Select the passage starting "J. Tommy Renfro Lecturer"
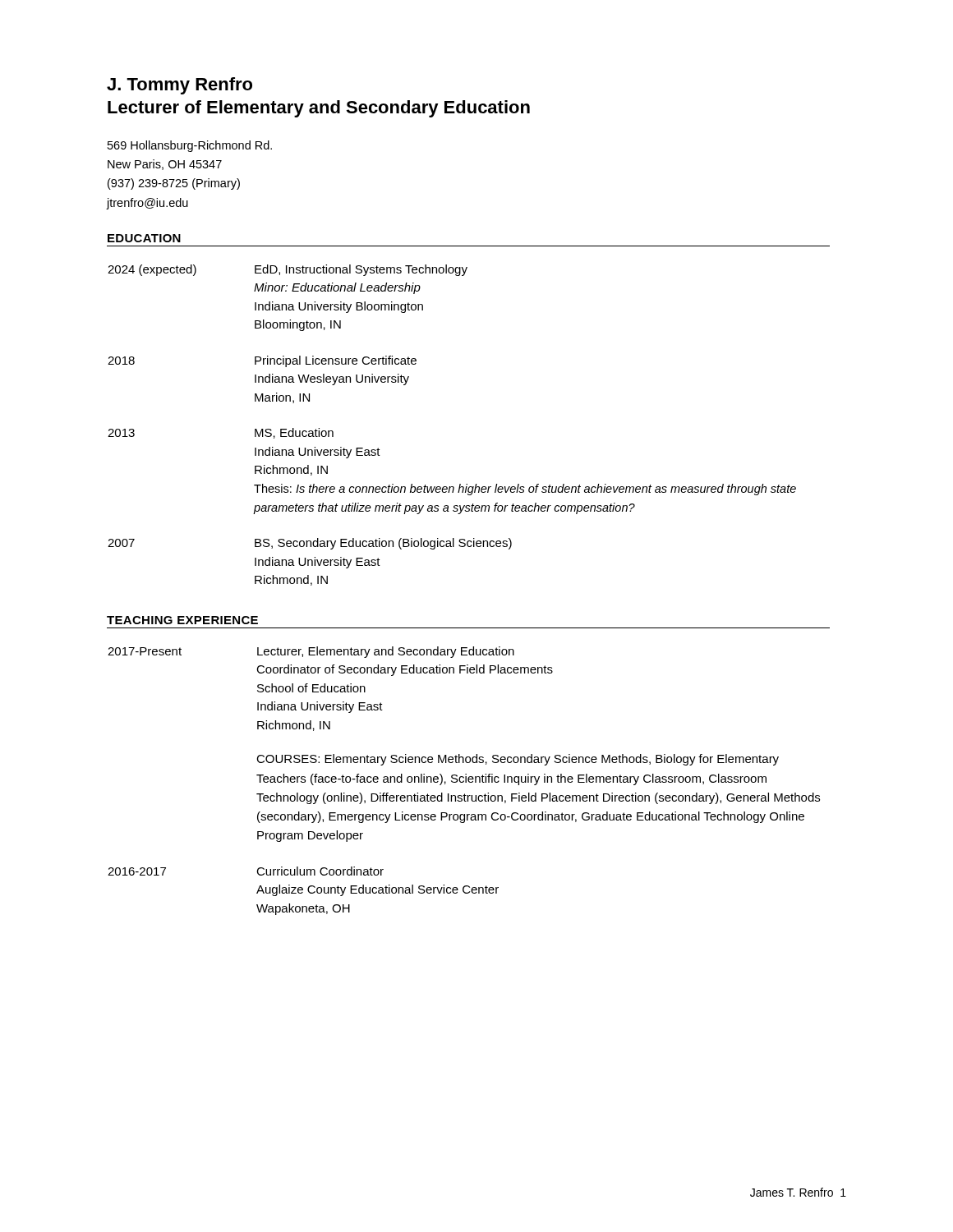 pos(468,96)
